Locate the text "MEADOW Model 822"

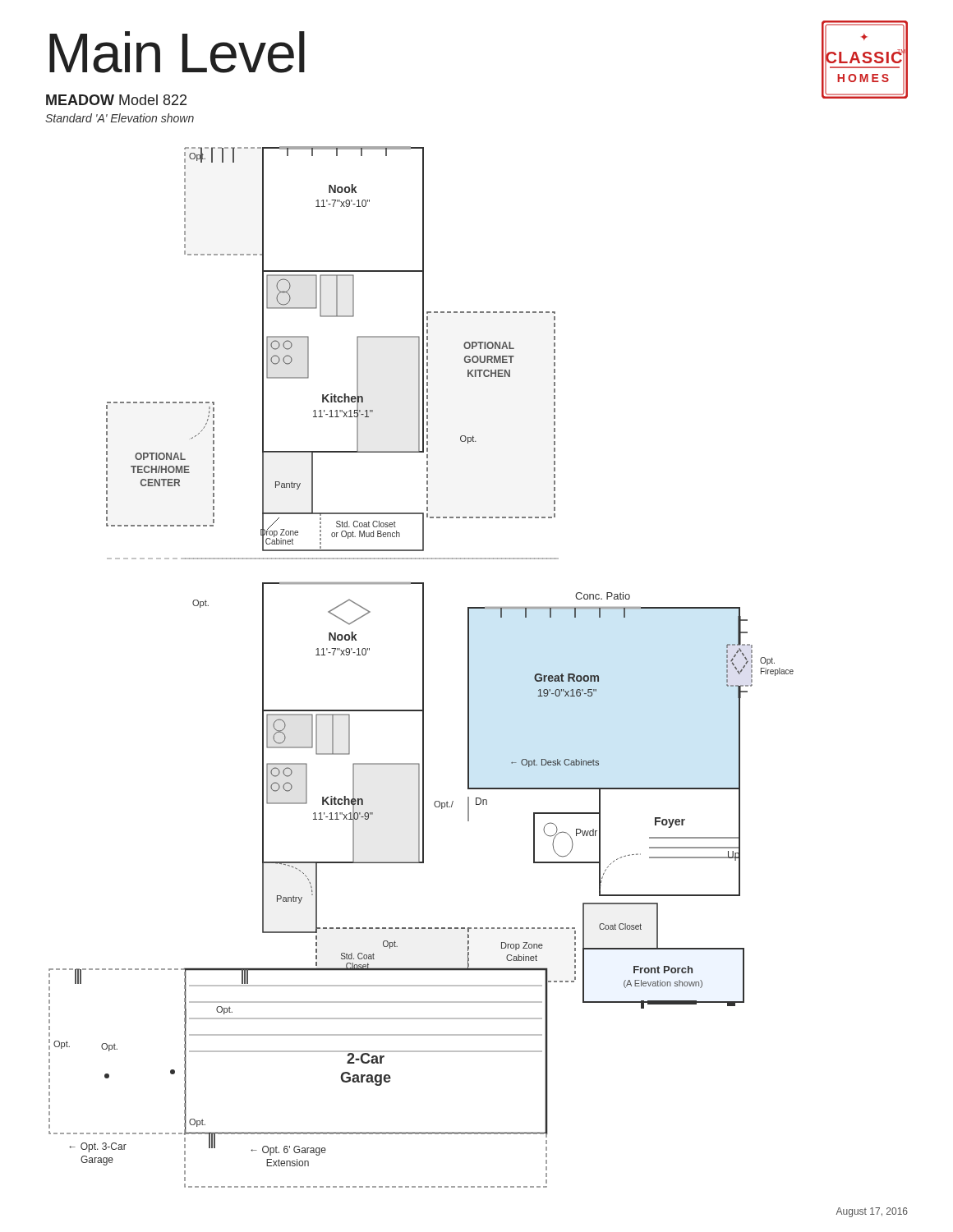click(116, 100)
